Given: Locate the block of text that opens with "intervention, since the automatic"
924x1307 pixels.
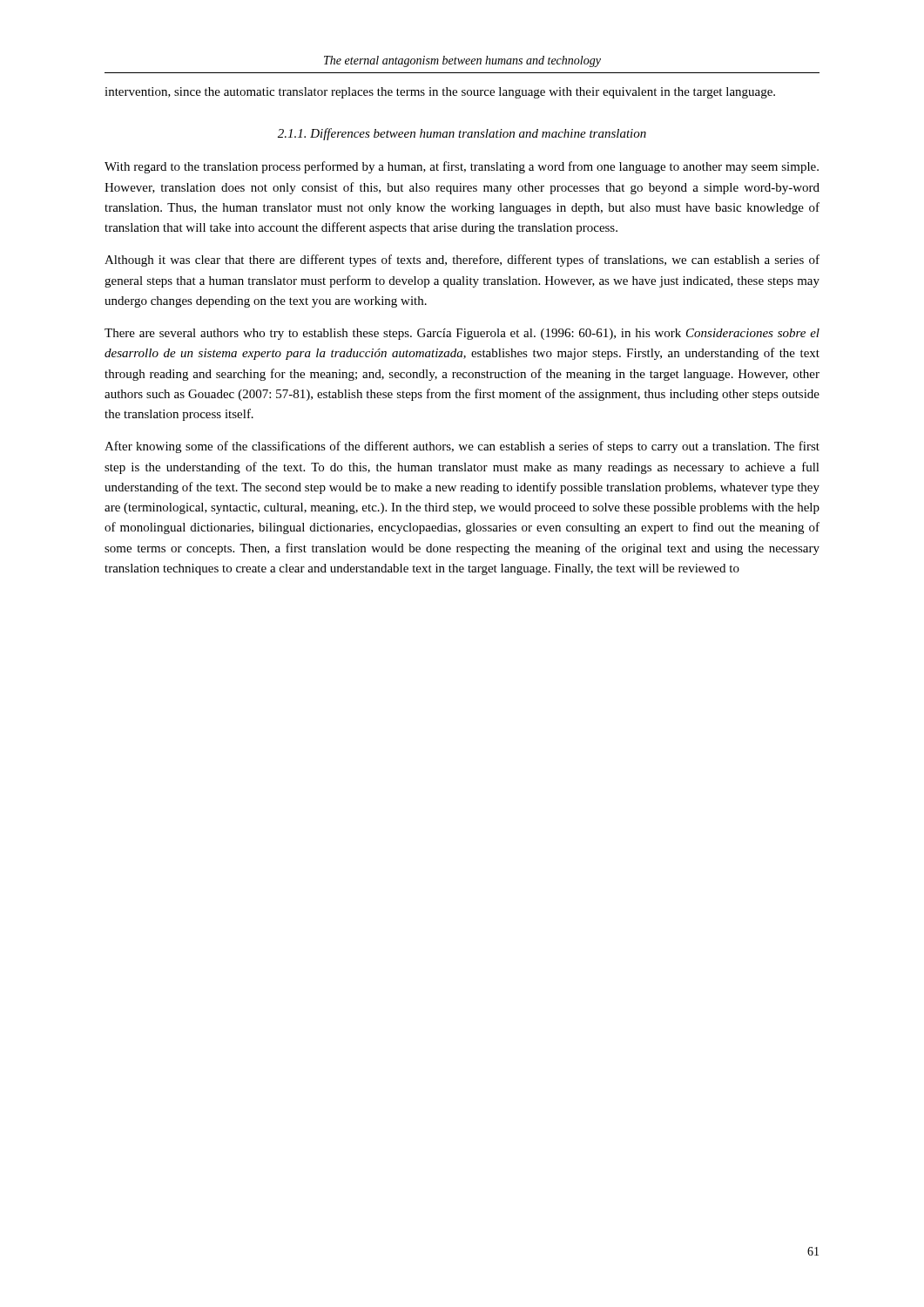Looking at the screenshot, I should point(440,91).
